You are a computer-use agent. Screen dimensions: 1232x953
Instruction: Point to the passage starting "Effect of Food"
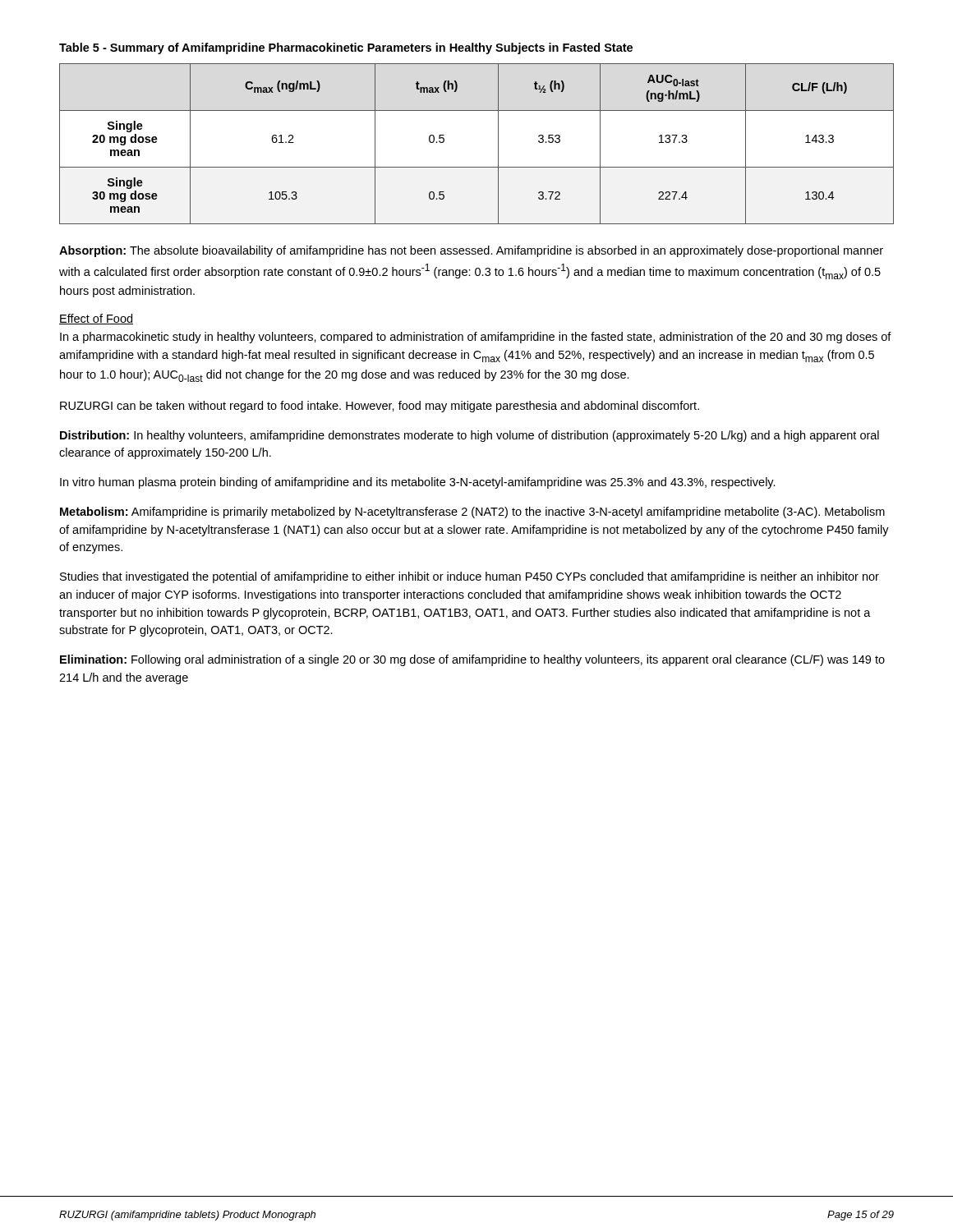pos(96,319)
